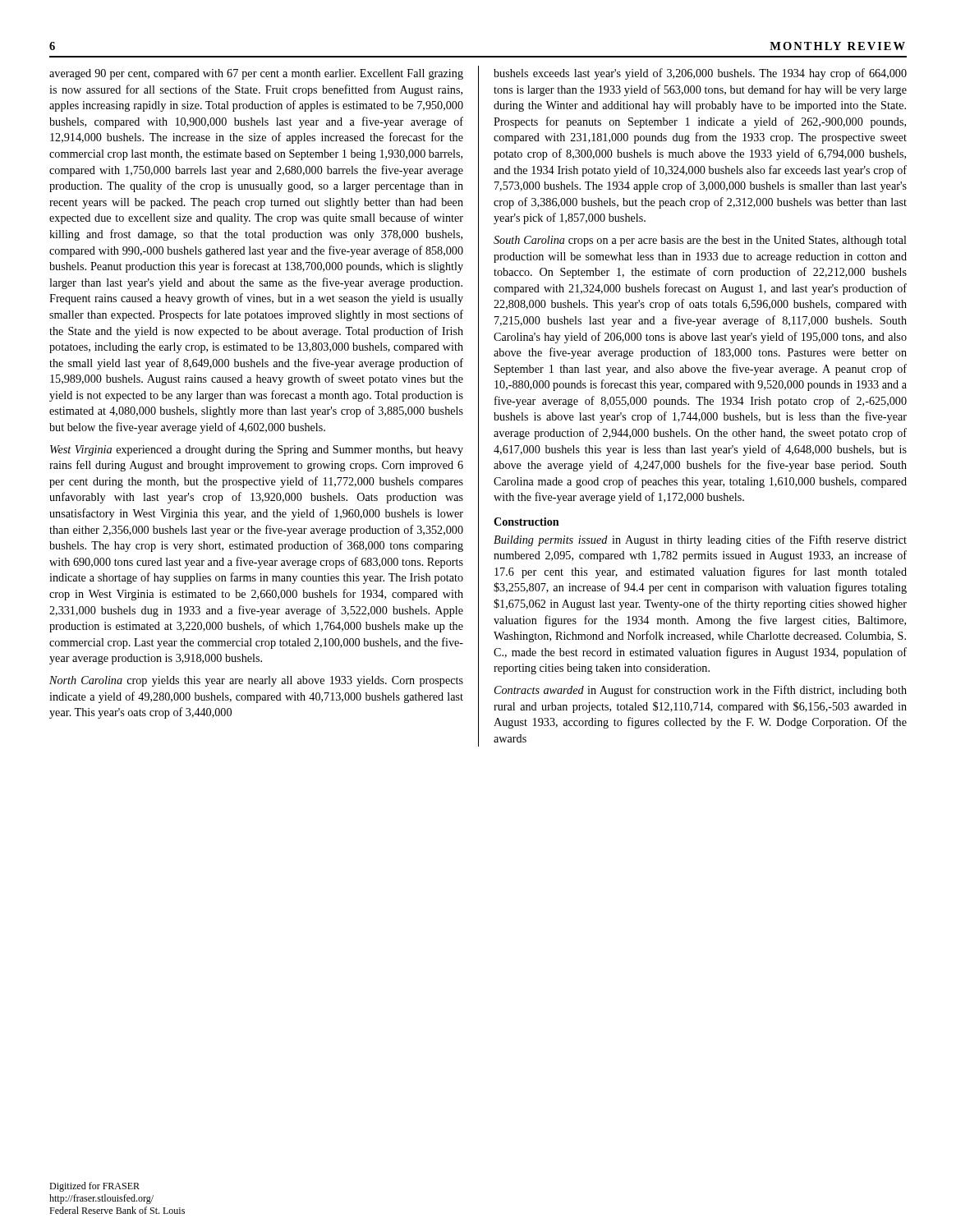Locate the block of text that opens with "bushels exceeds last year's yield of 3,206,000 bushels."
The image size is (956, 1232).
tap(700, 406)
